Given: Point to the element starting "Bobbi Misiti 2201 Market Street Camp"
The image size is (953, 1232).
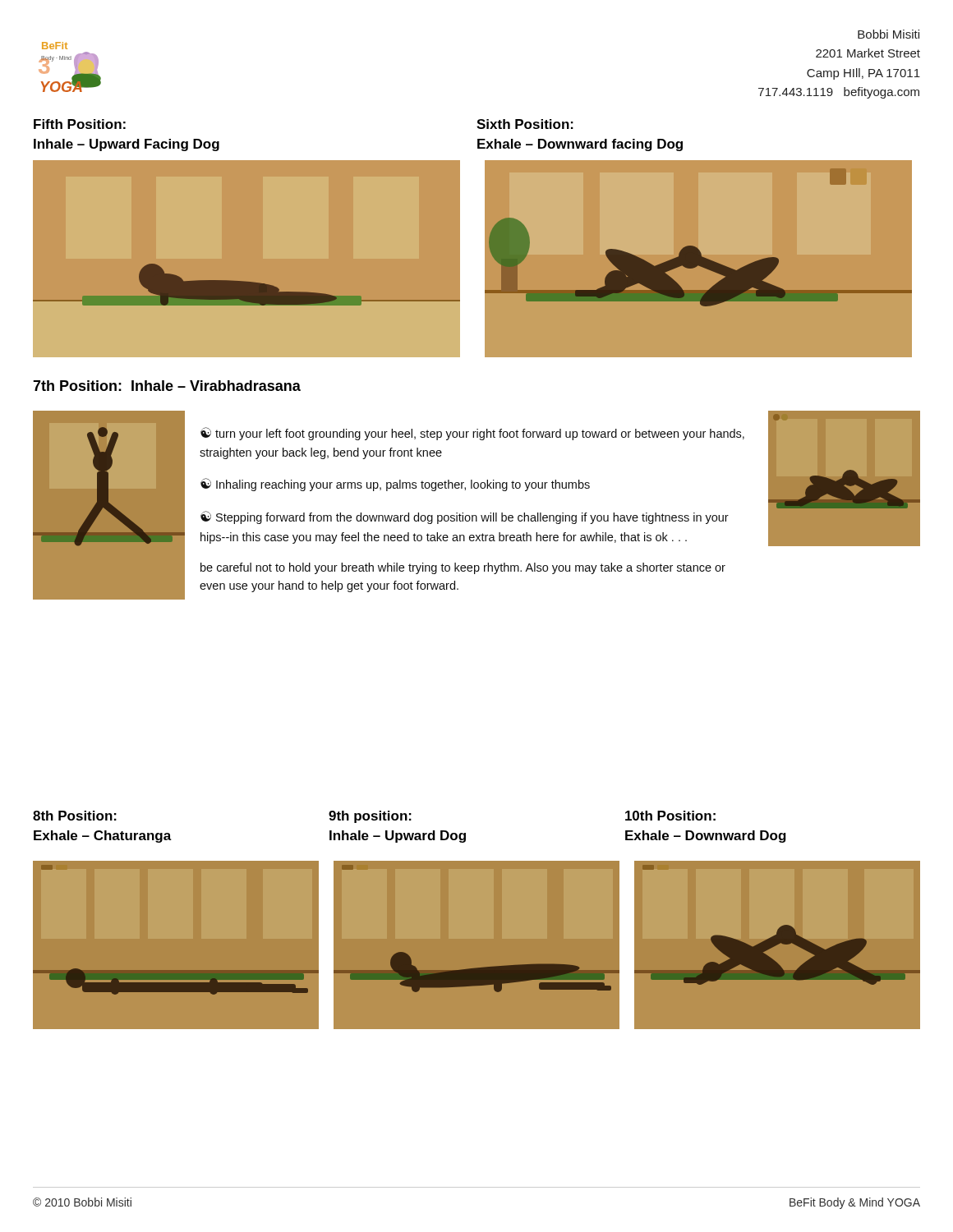Looking at the screenshot, I should tap(839, 63).
